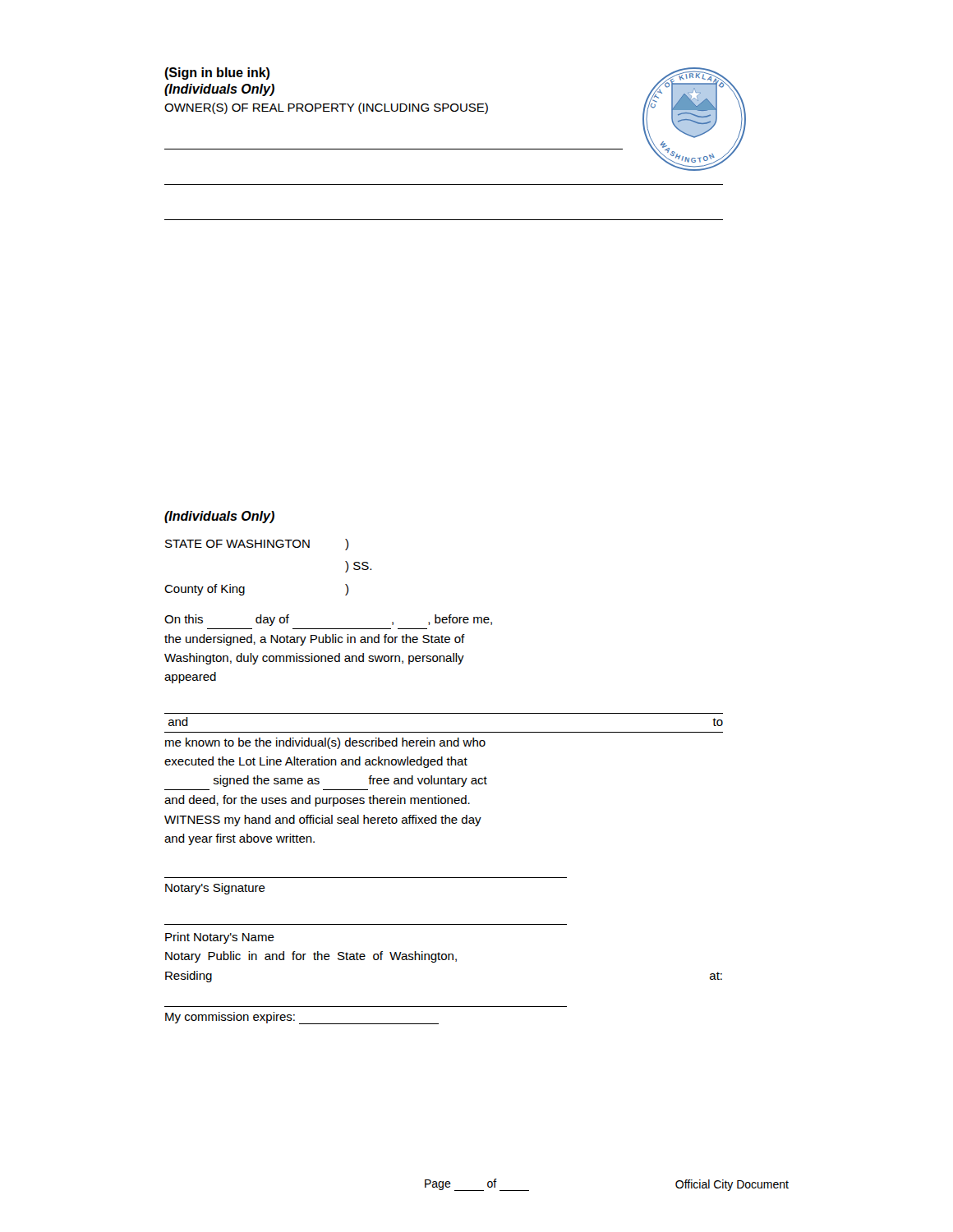Navigate to the text starting "STATE OF WASHINGTON ) ) SS. County"
The image size is (953, 1232).
[x=257, y=545]
